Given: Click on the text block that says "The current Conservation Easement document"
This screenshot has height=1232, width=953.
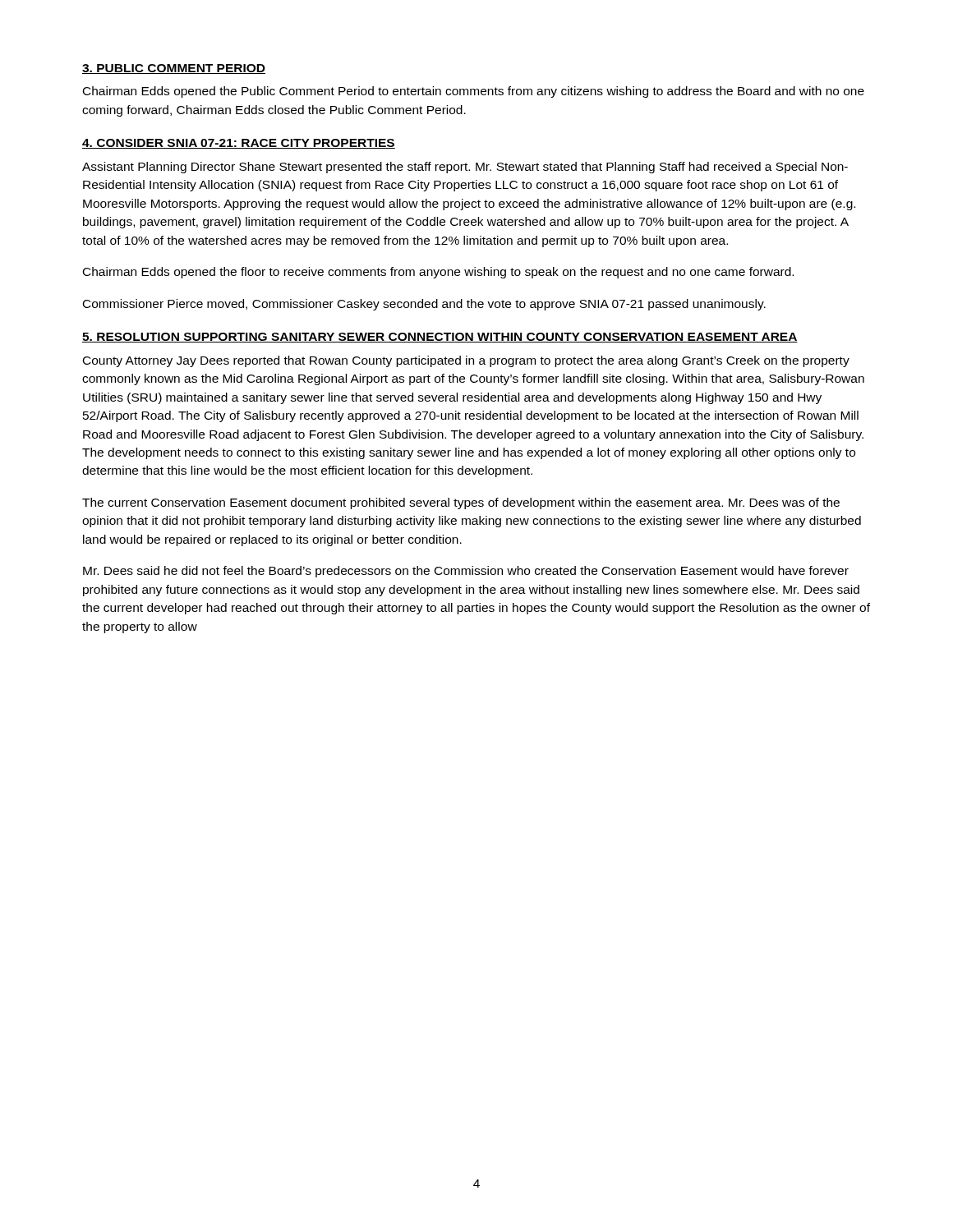Looking at the screenshot, I should 472,521.
